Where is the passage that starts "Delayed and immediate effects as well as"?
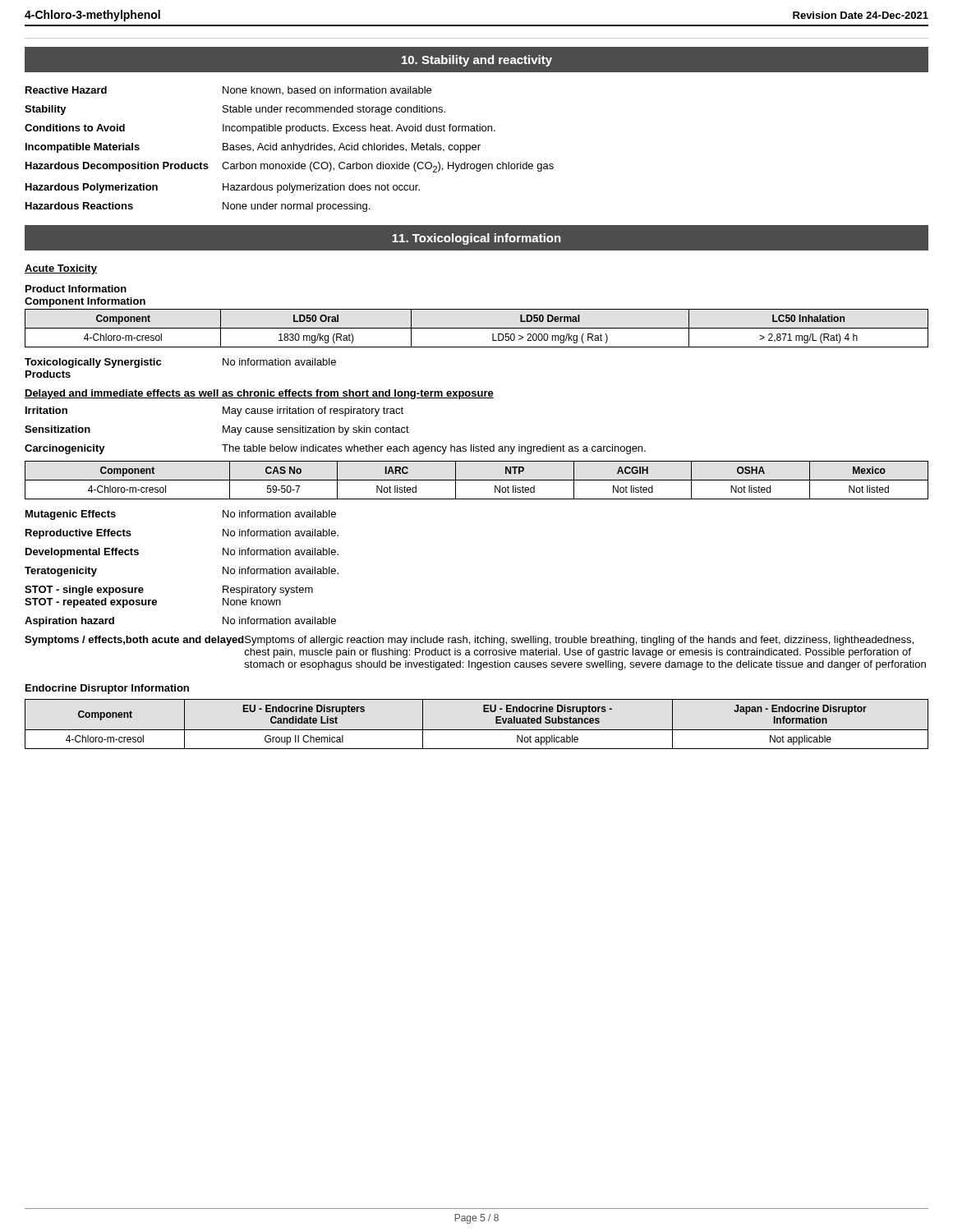 click(259, 393)
